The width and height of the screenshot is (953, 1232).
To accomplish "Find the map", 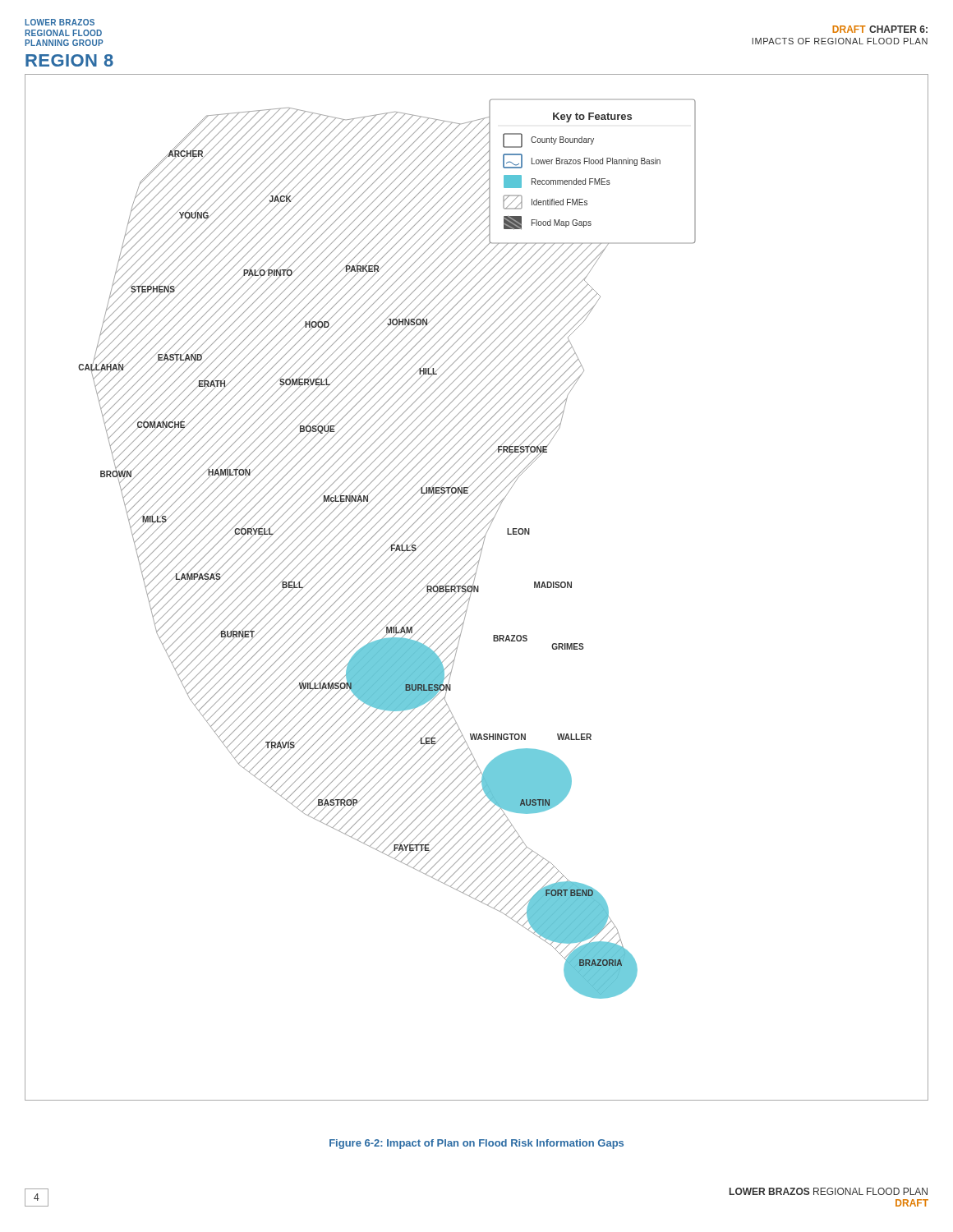I will click(476, 587).
